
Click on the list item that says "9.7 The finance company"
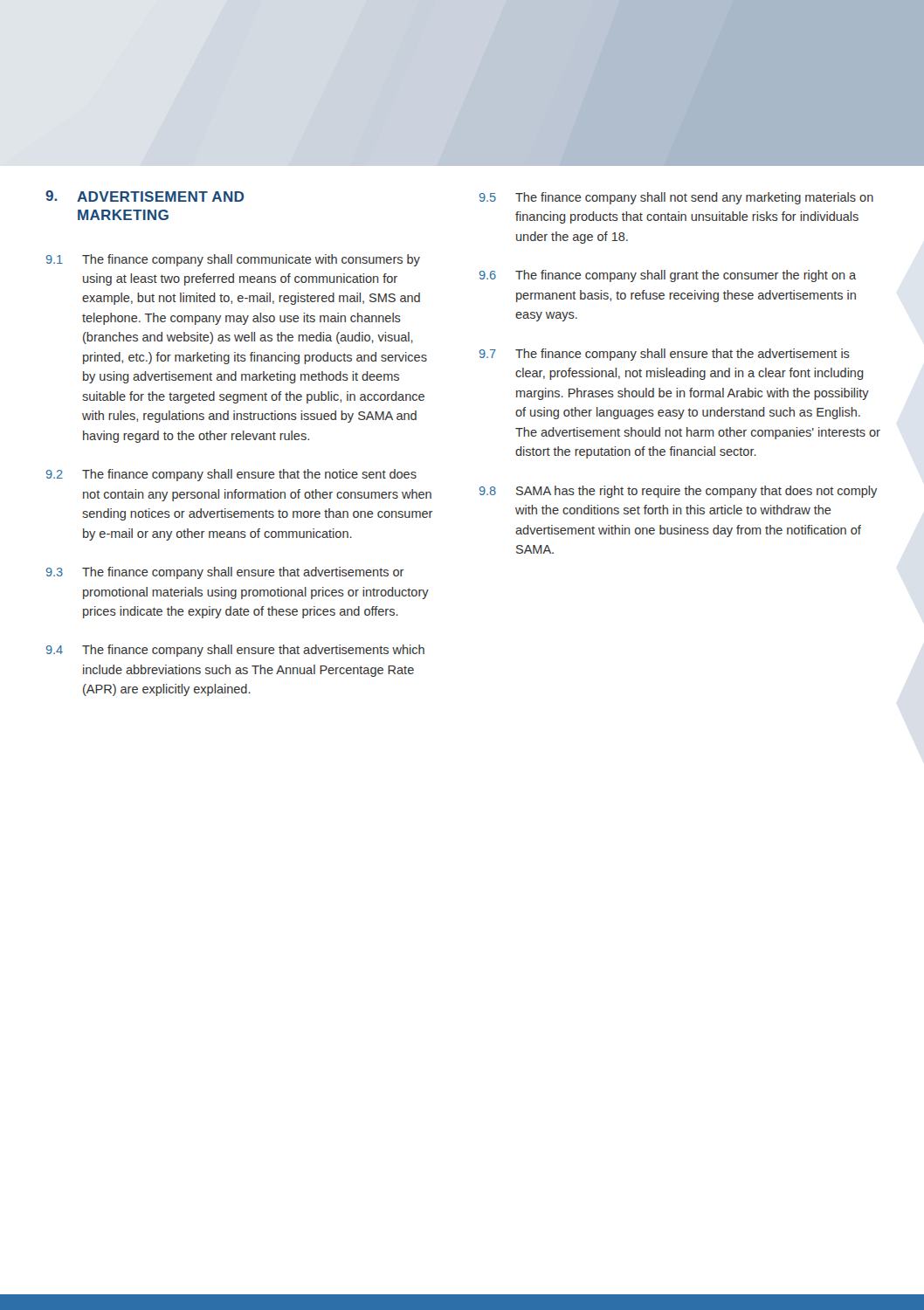point(679,403)
